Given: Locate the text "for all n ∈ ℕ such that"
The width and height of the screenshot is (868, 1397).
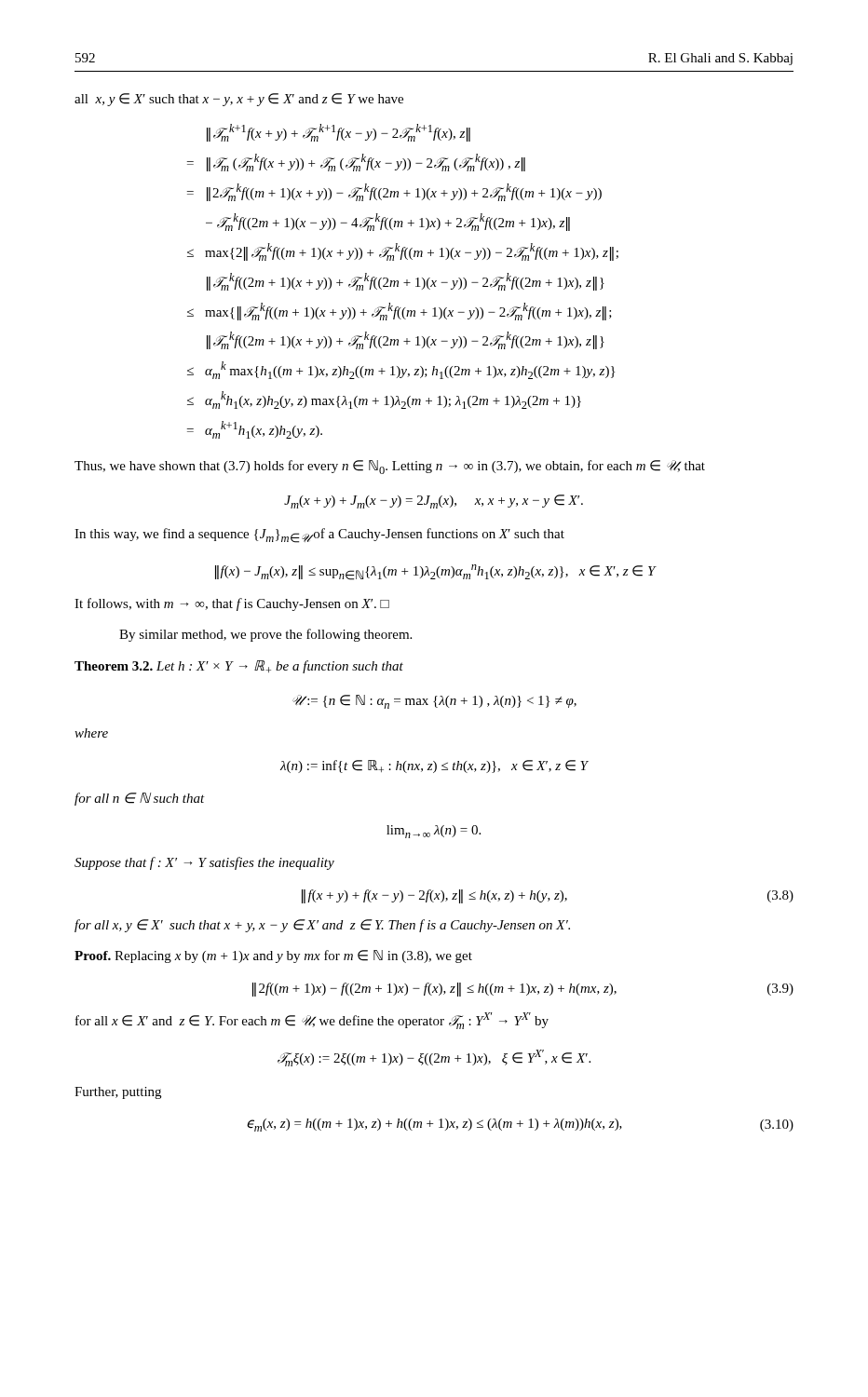Looking at the screenshot, I should (x=139, y=798).
